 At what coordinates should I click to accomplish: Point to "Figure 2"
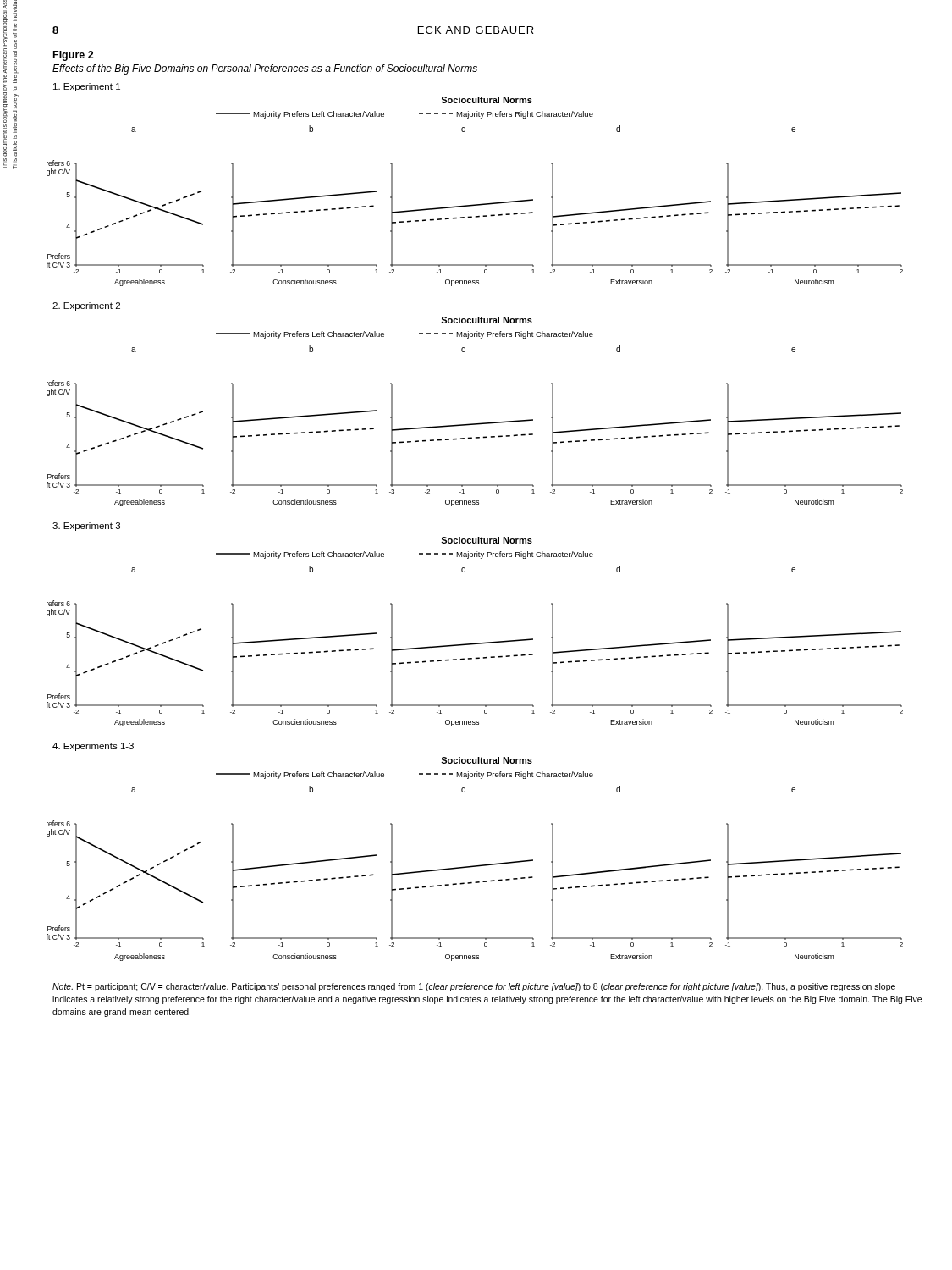point(73,55)
